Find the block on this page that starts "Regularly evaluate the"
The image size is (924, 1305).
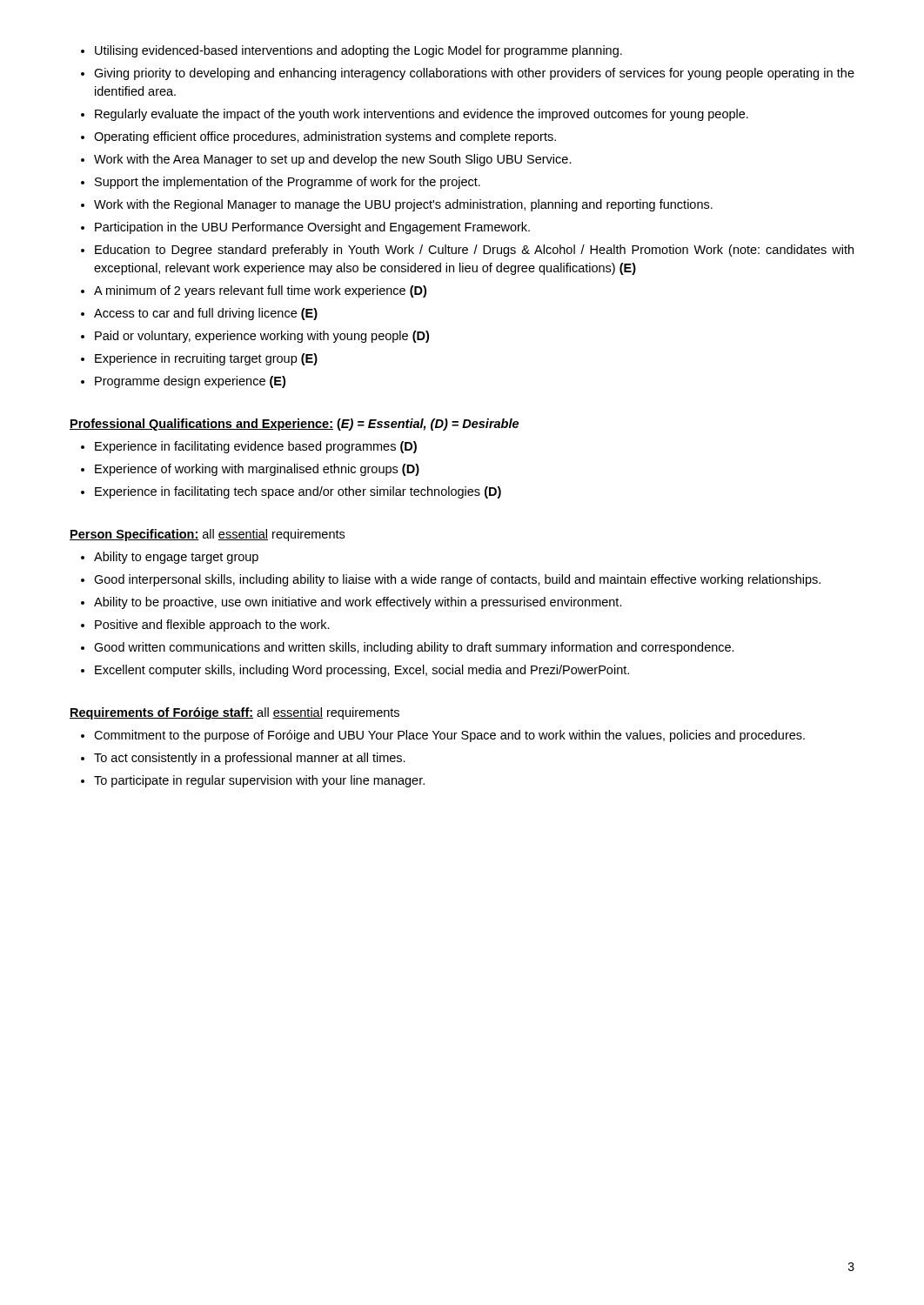[x=474, y=114]
